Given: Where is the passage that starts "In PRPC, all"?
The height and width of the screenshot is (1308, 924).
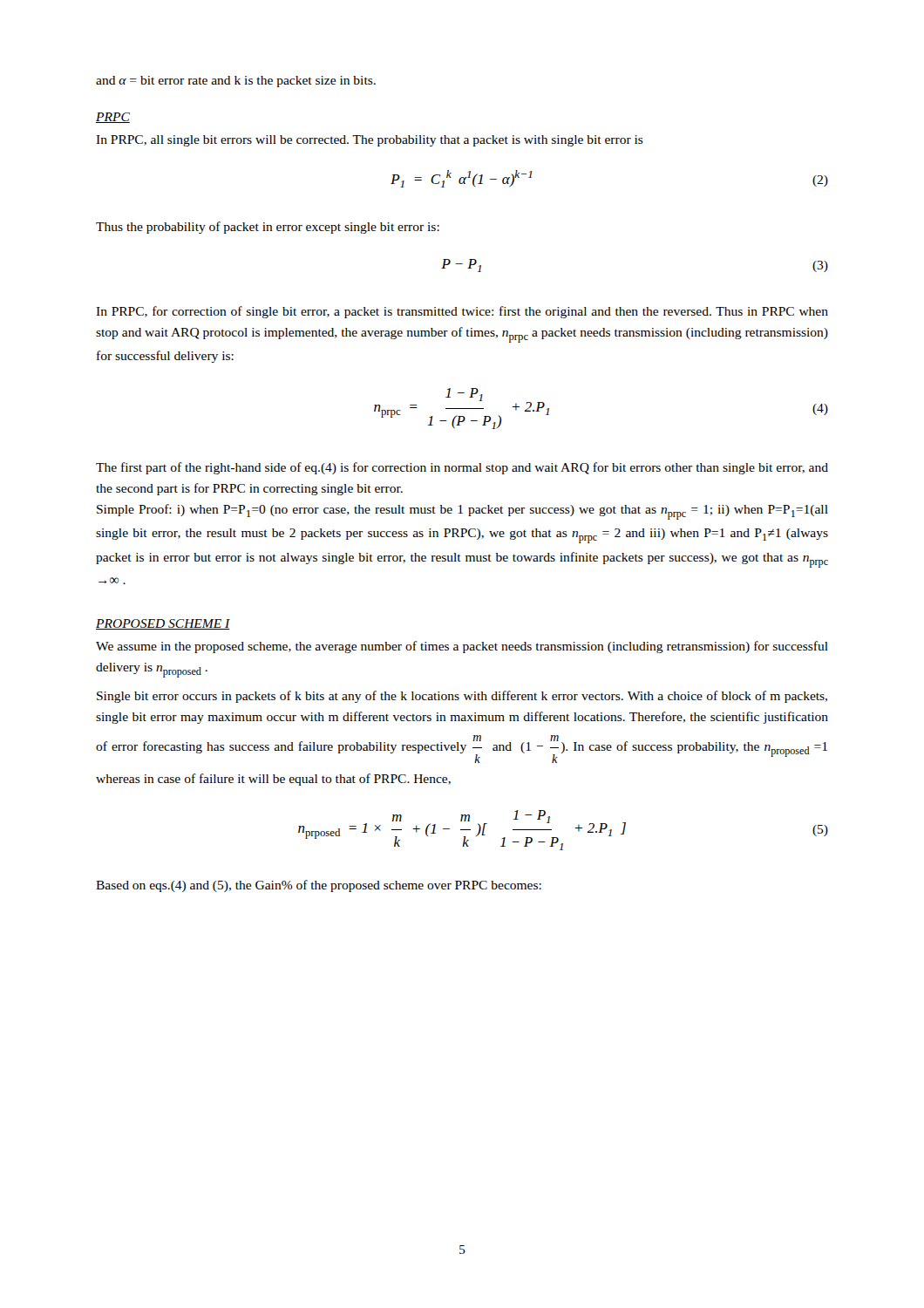Looking at the screenshot, I should pyautogui.click(x=370, y=139).
